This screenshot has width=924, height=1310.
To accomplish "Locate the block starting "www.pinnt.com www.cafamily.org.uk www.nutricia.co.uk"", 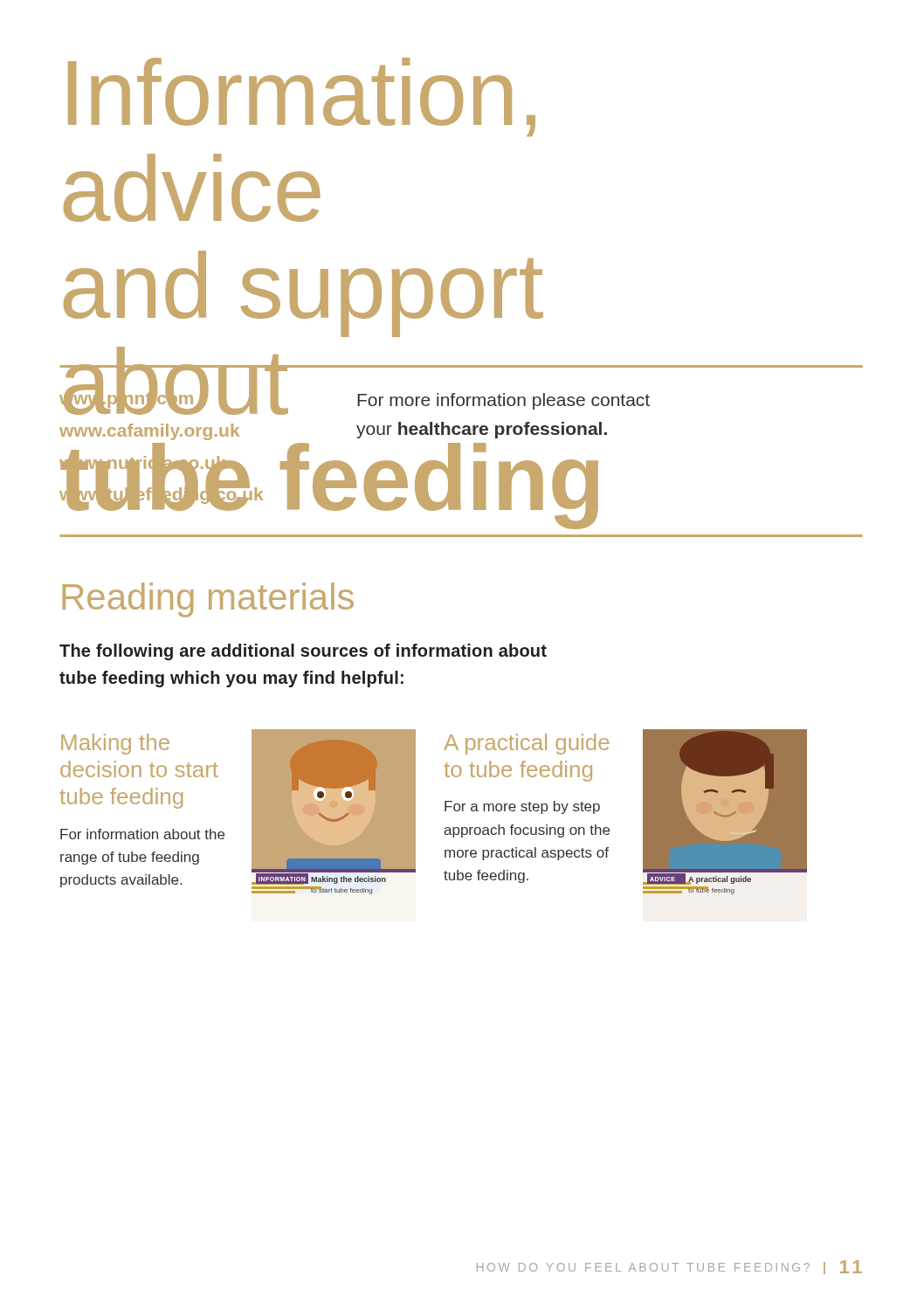I will coord(195,447).
